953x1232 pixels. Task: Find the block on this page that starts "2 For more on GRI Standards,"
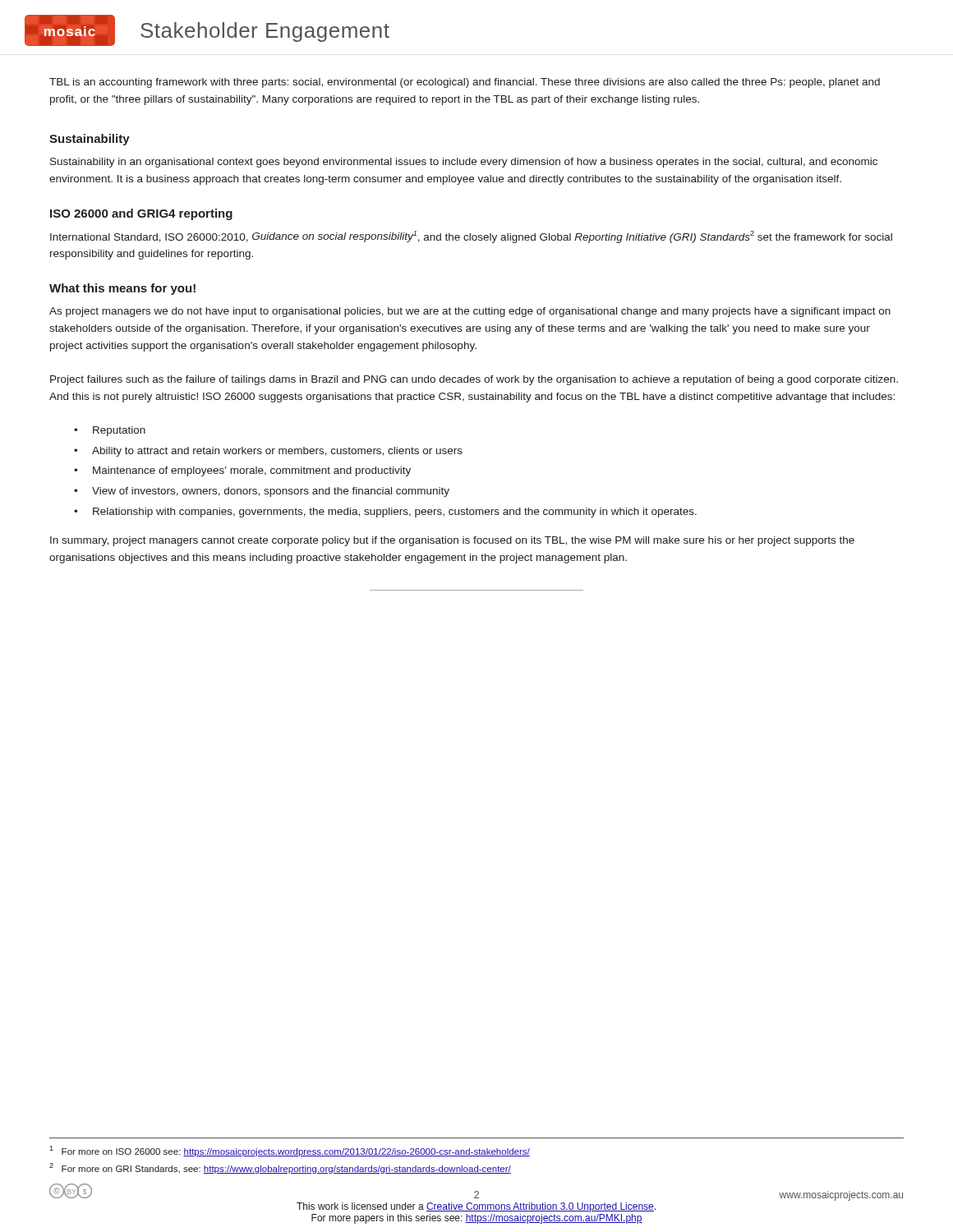click(280, 1167)
